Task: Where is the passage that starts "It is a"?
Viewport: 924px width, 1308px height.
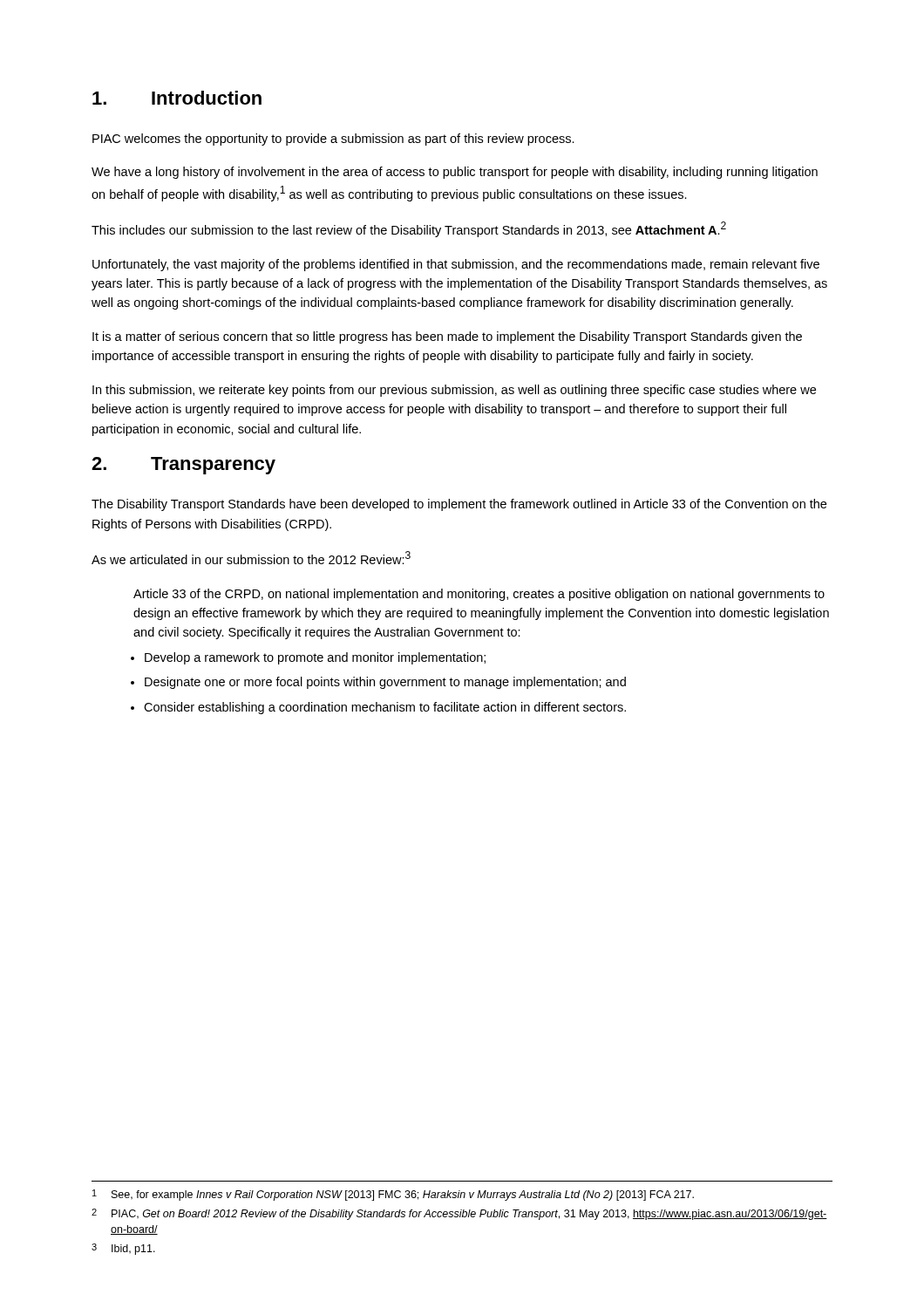Action: pyautogui.click(x=447, y=346)
